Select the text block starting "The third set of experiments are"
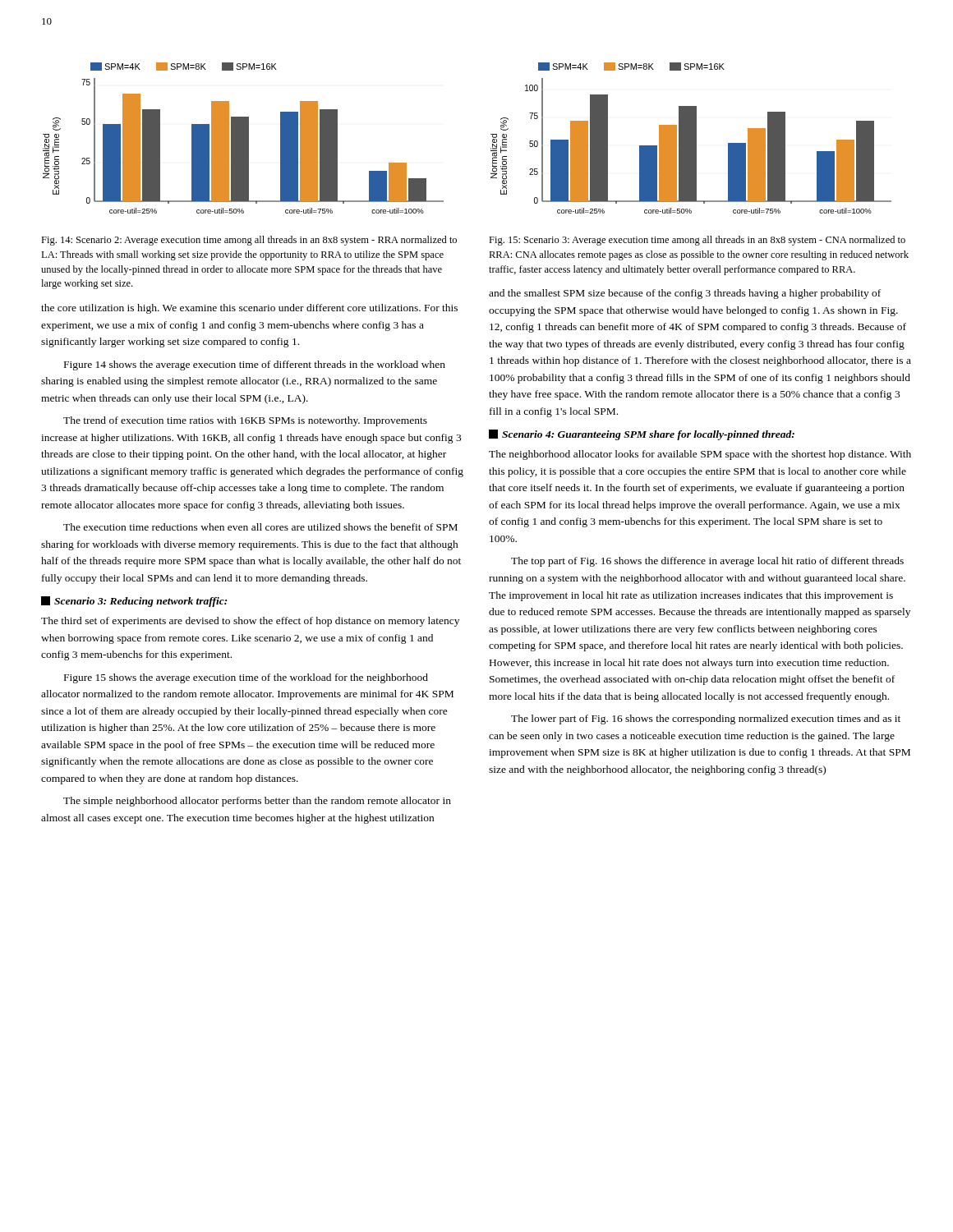Viewport: 953px width, 1232px height. [x=250, y=638]
